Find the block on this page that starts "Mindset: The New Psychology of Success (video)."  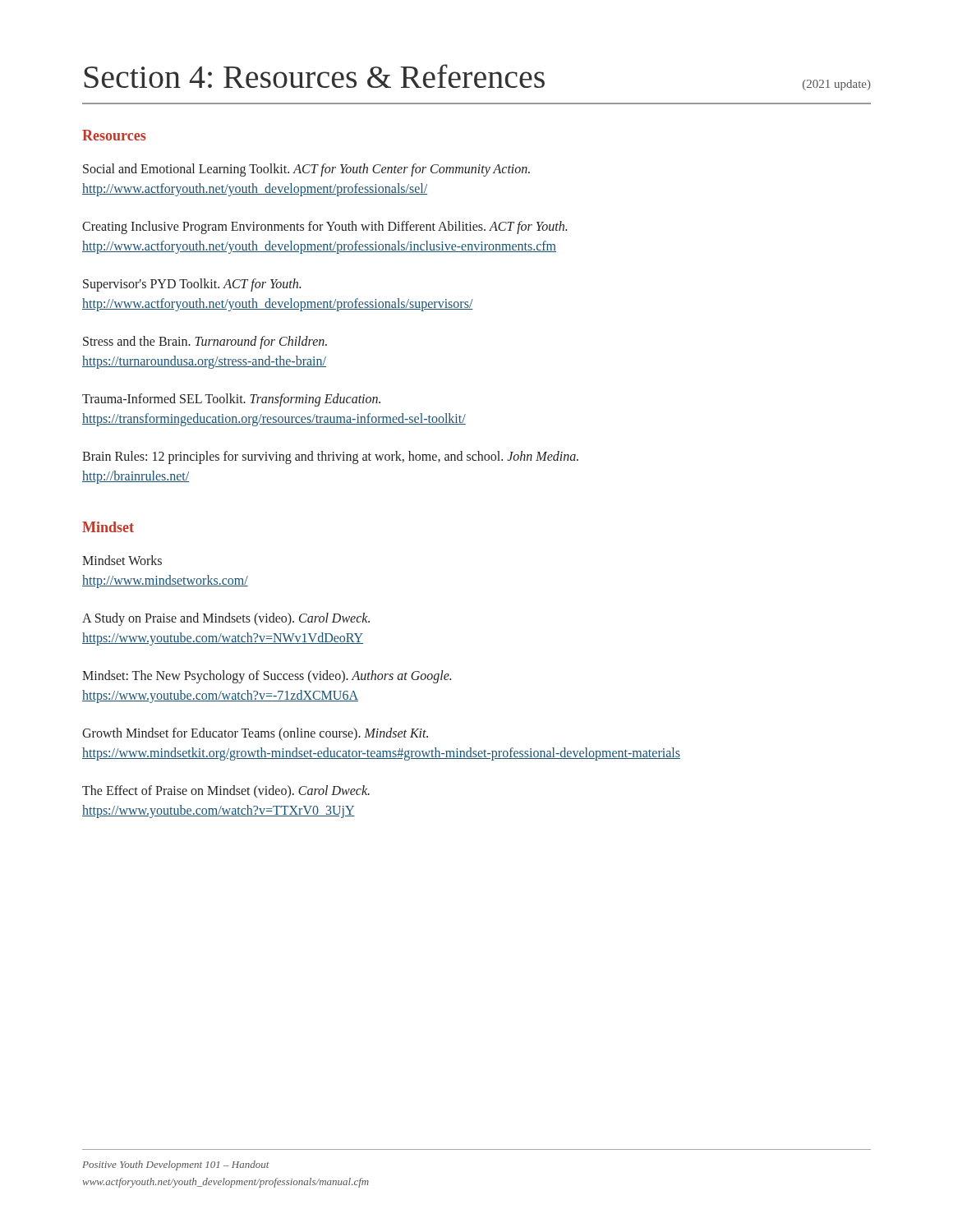tap(267, 685)
